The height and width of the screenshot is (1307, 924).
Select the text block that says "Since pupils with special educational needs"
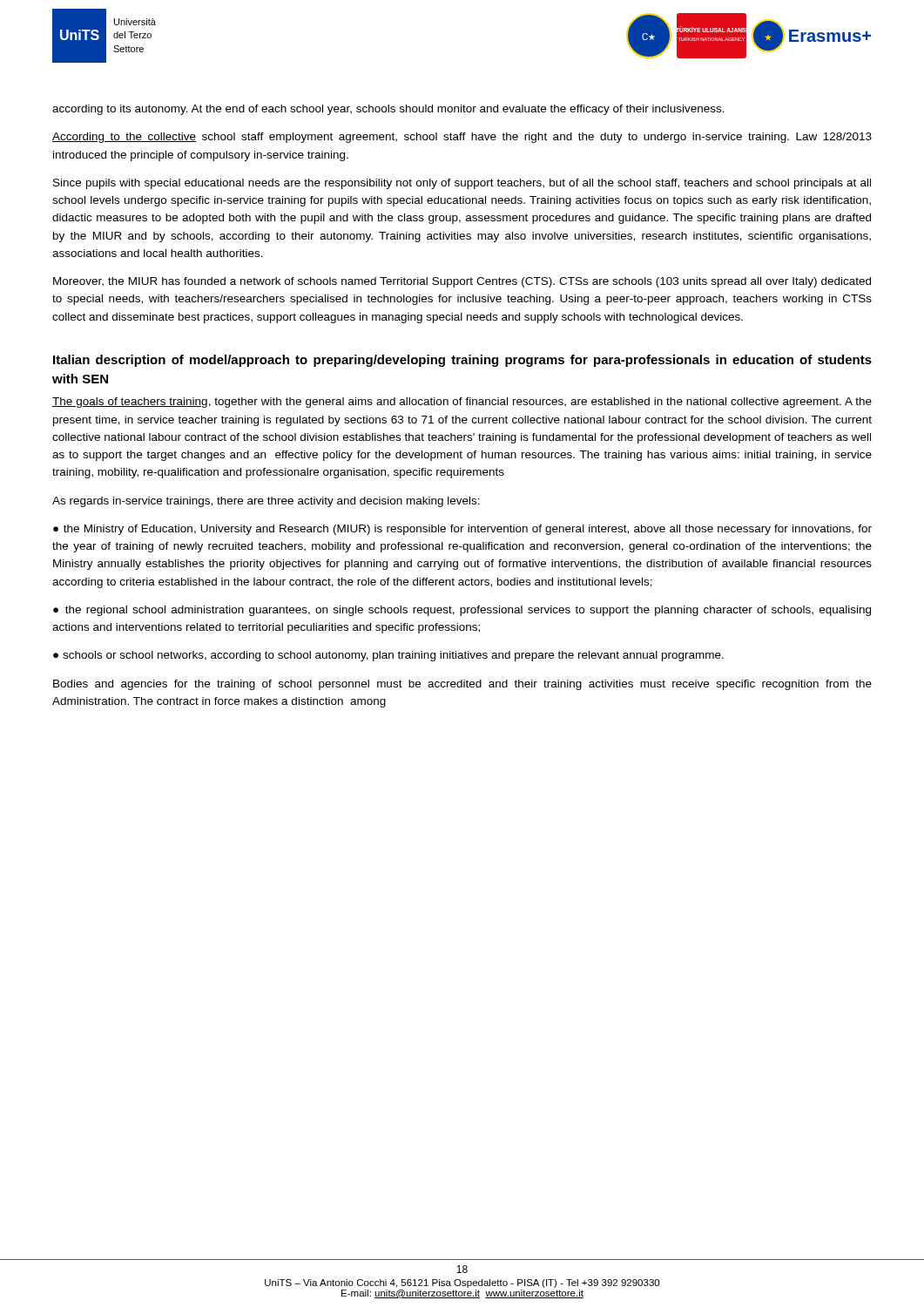[x=462, y=218]
